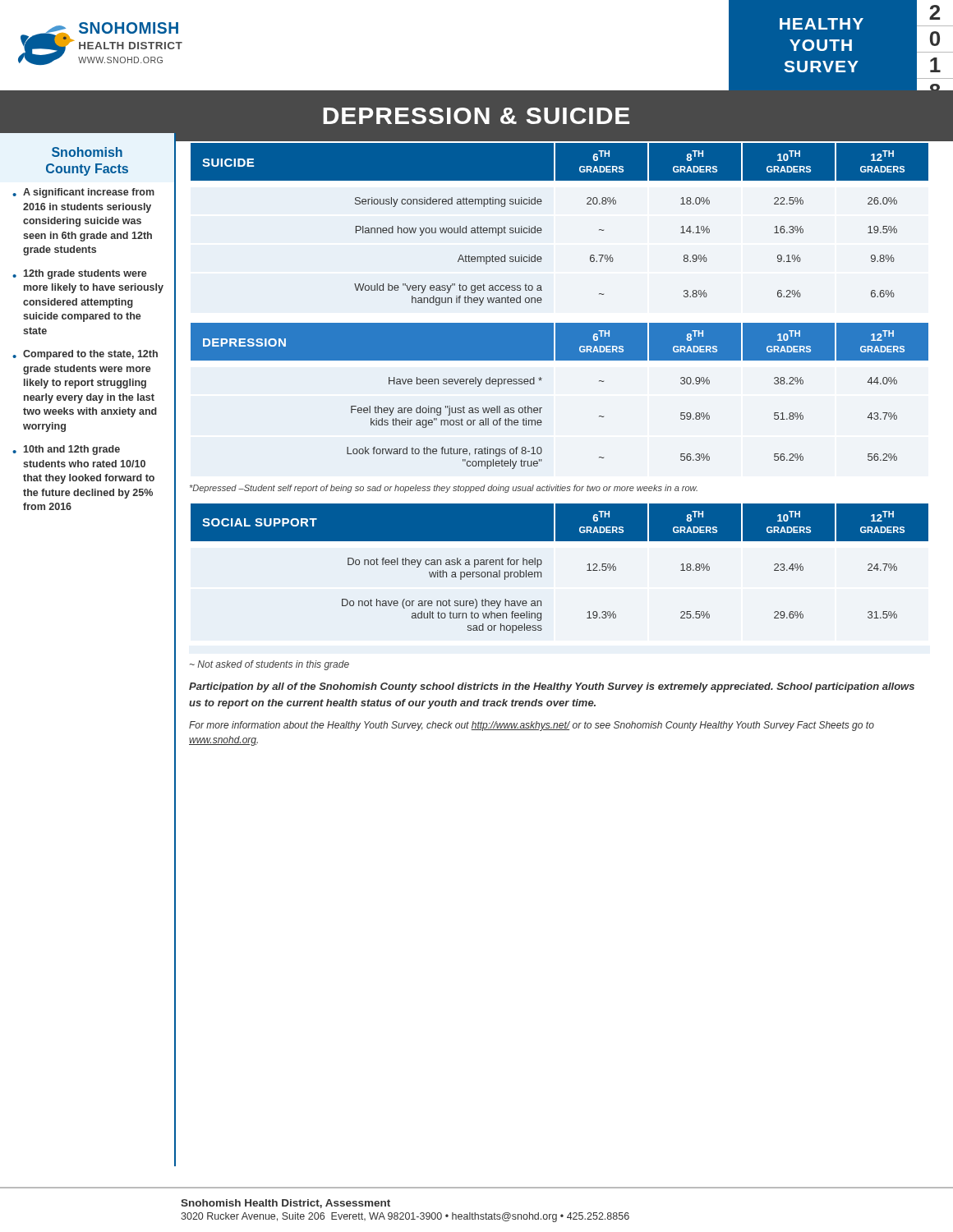The width and height of the screenshot is (953, 1232).
Task: Click the passage that begins "For more information about the Healthy Youth Survey,"
Action: (531, 733)
